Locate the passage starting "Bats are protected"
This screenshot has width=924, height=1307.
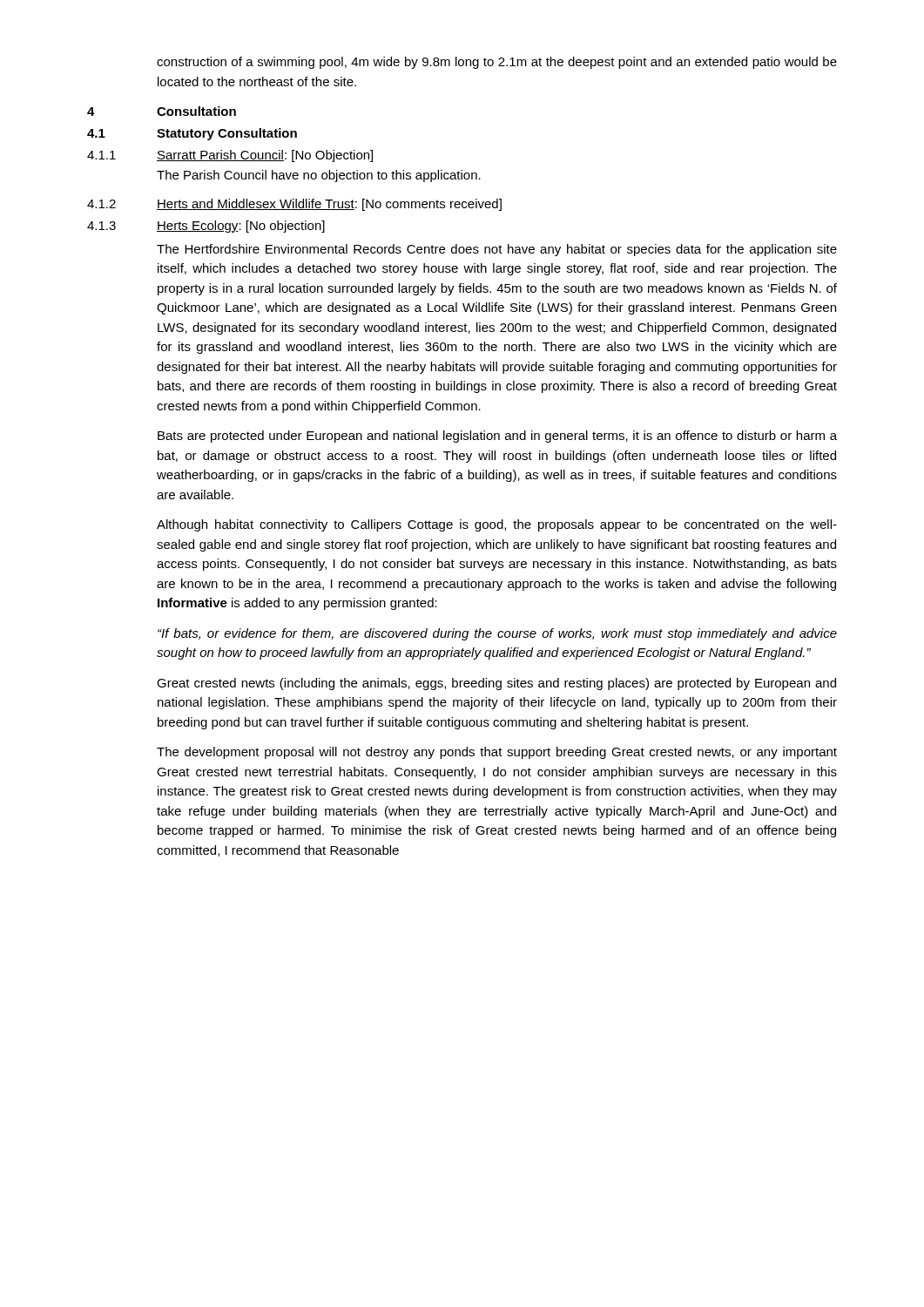497,465
